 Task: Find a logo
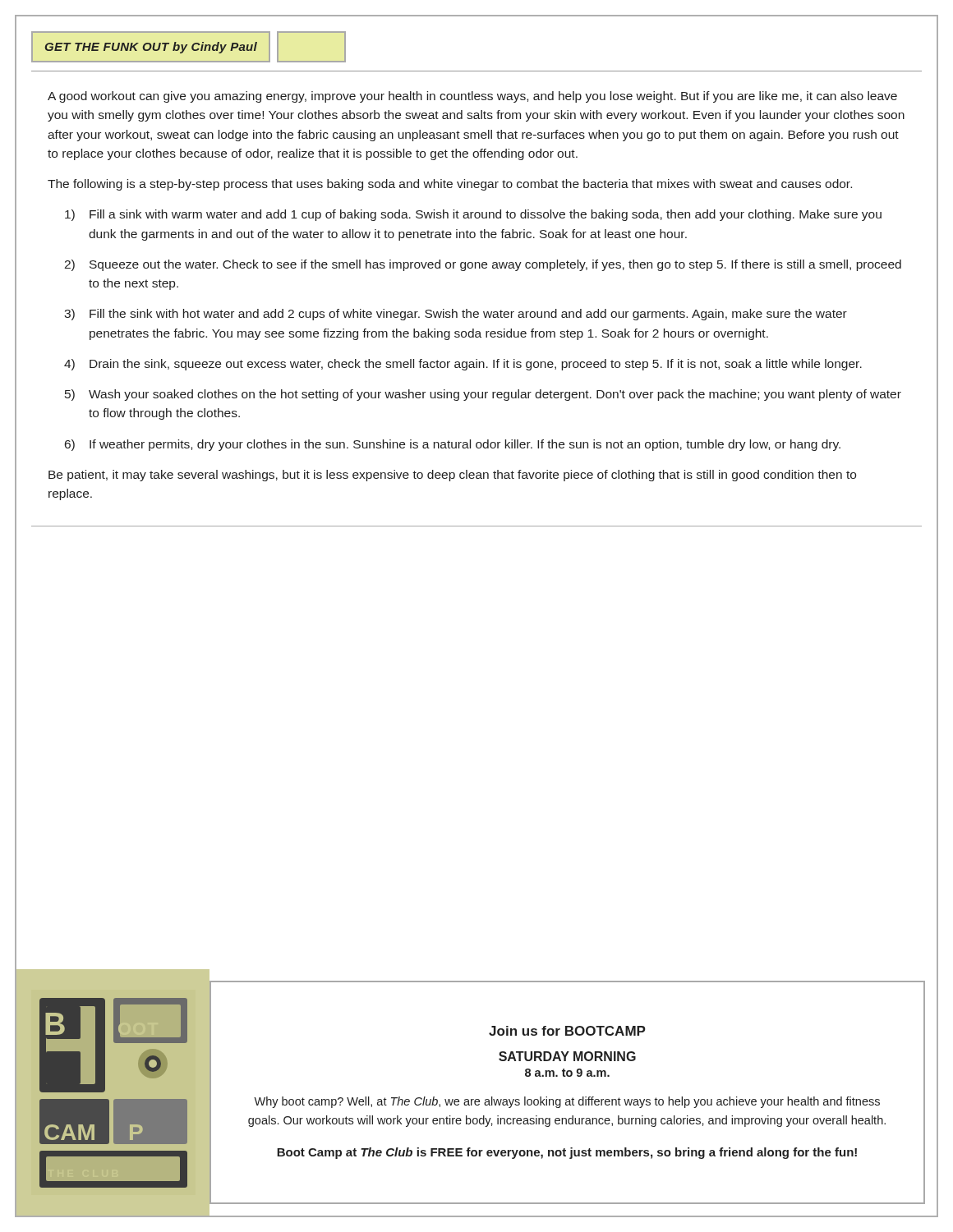(113, 1092)
